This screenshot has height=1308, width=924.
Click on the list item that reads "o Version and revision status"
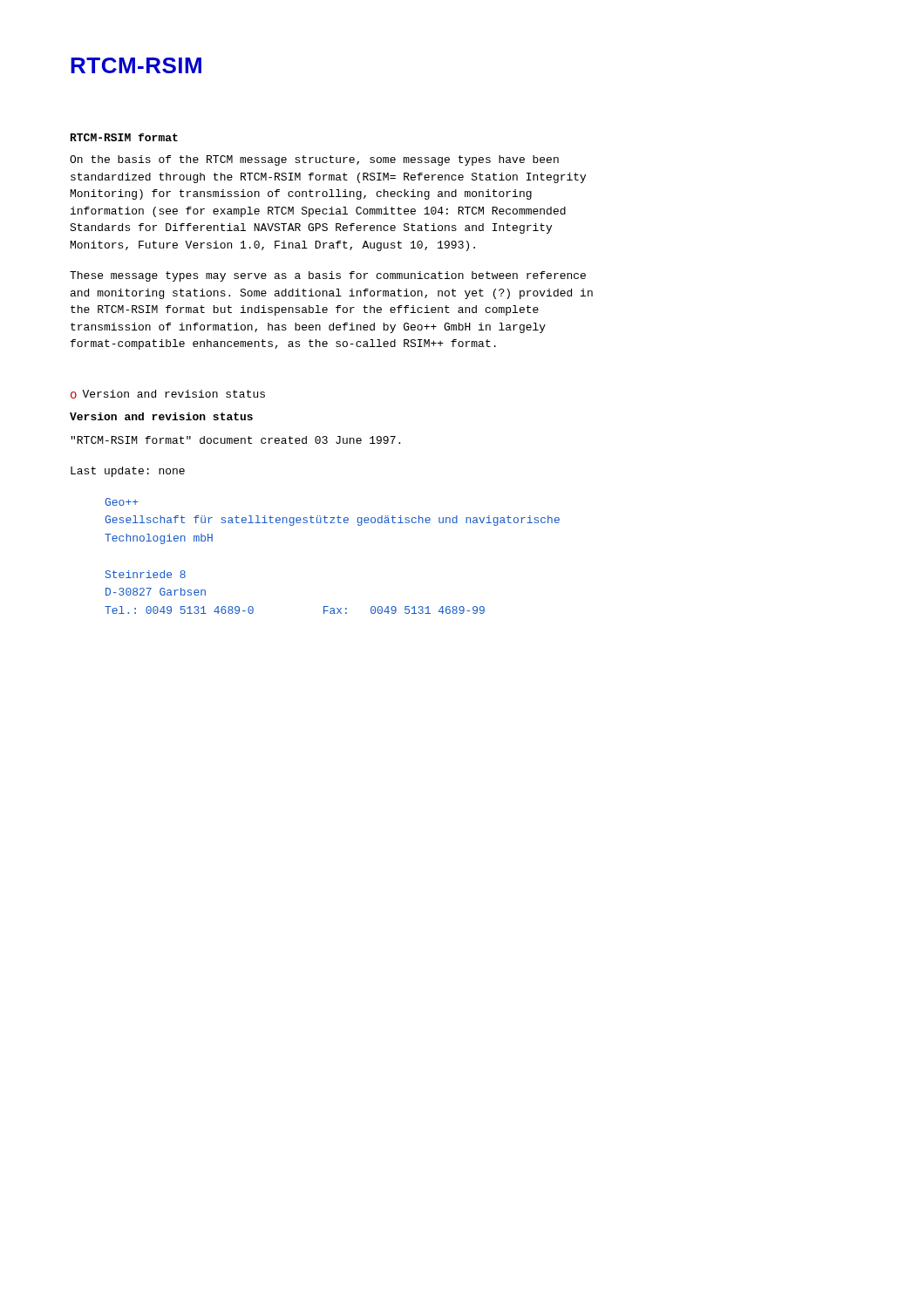coord(168,395)
